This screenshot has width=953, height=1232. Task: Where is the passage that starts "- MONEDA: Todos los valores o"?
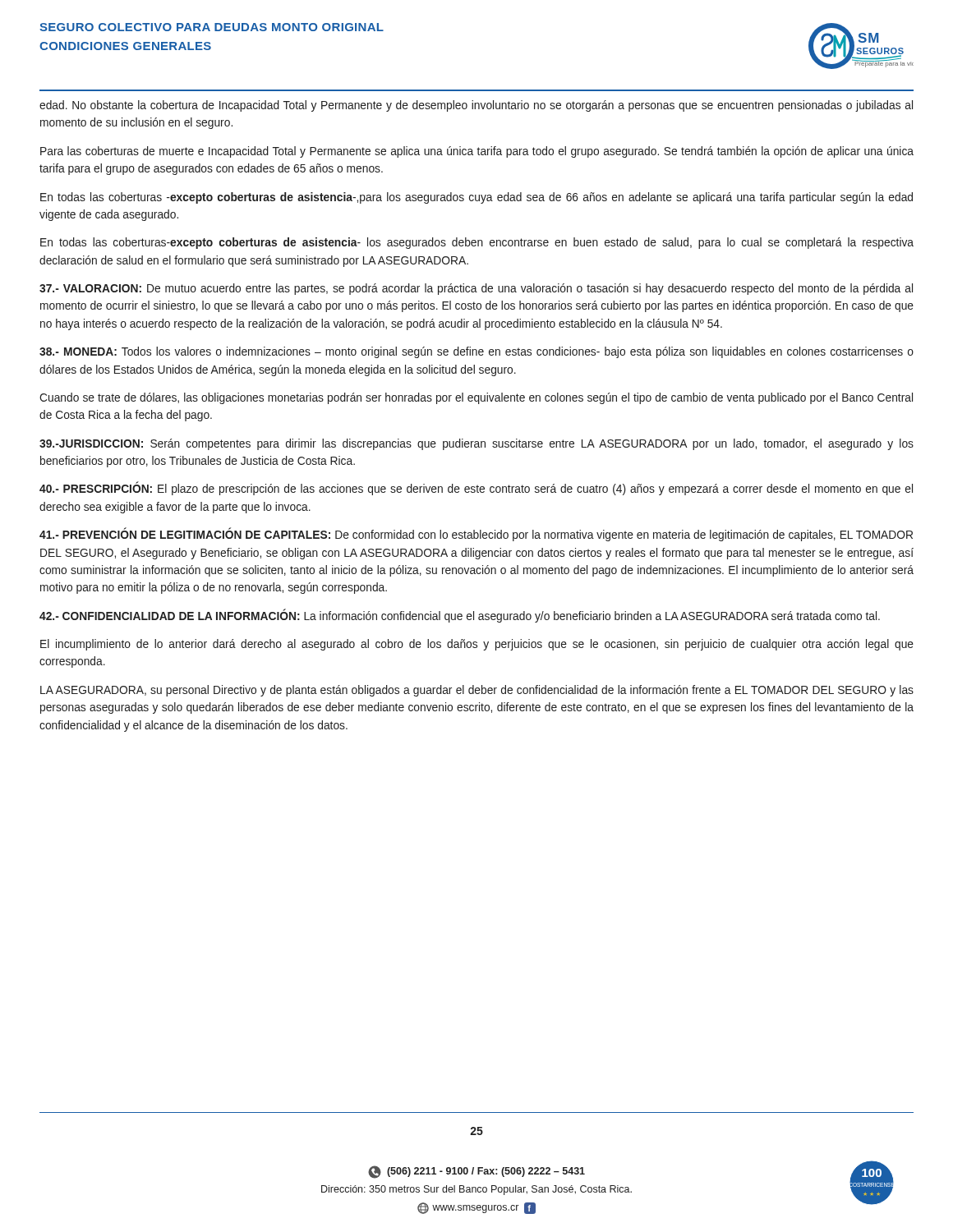click(x=476, y=361)
